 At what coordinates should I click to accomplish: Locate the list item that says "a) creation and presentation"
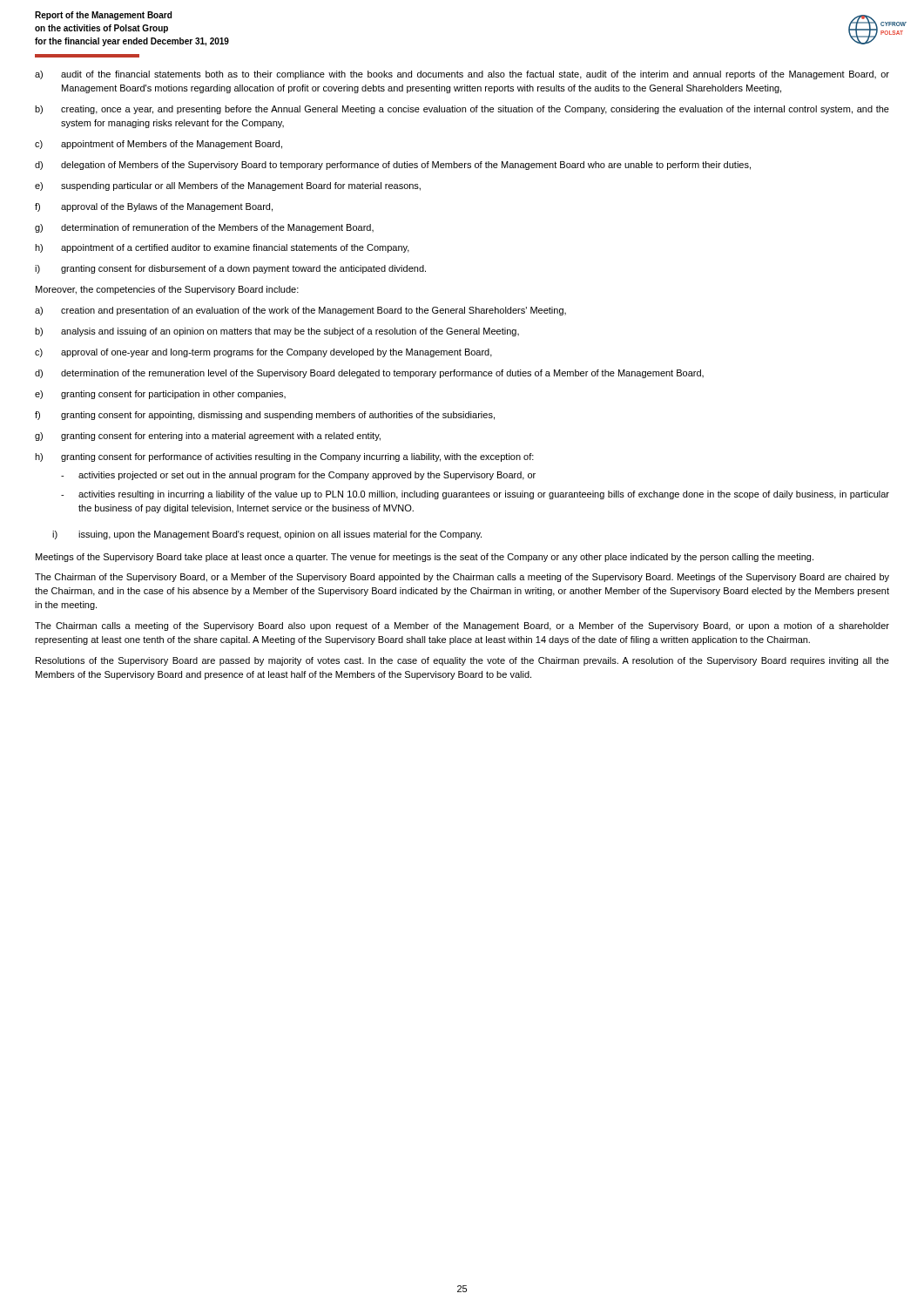[x=462, y=311]
